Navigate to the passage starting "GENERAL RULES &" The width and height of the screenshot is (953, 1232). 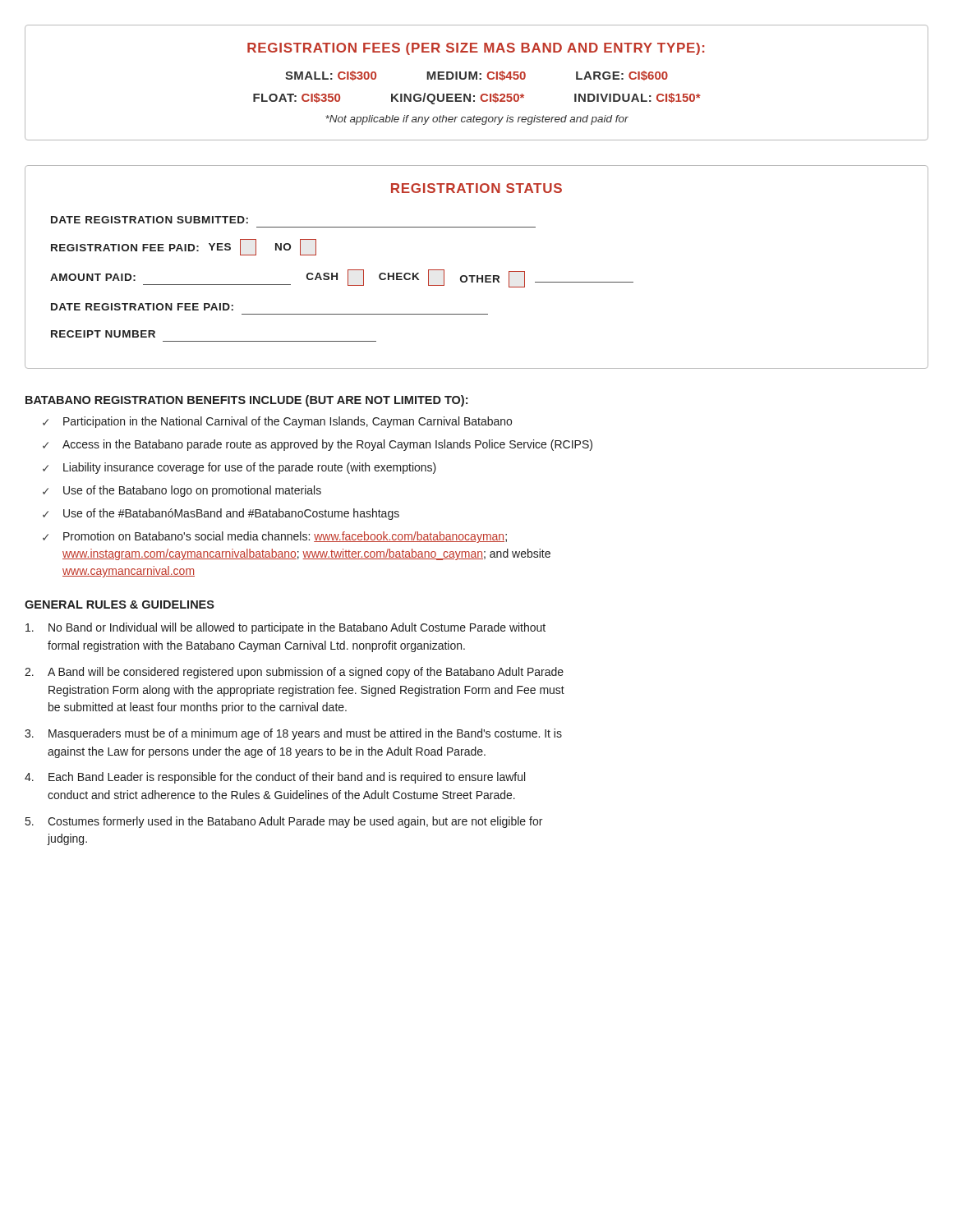(x=120, y=605)
